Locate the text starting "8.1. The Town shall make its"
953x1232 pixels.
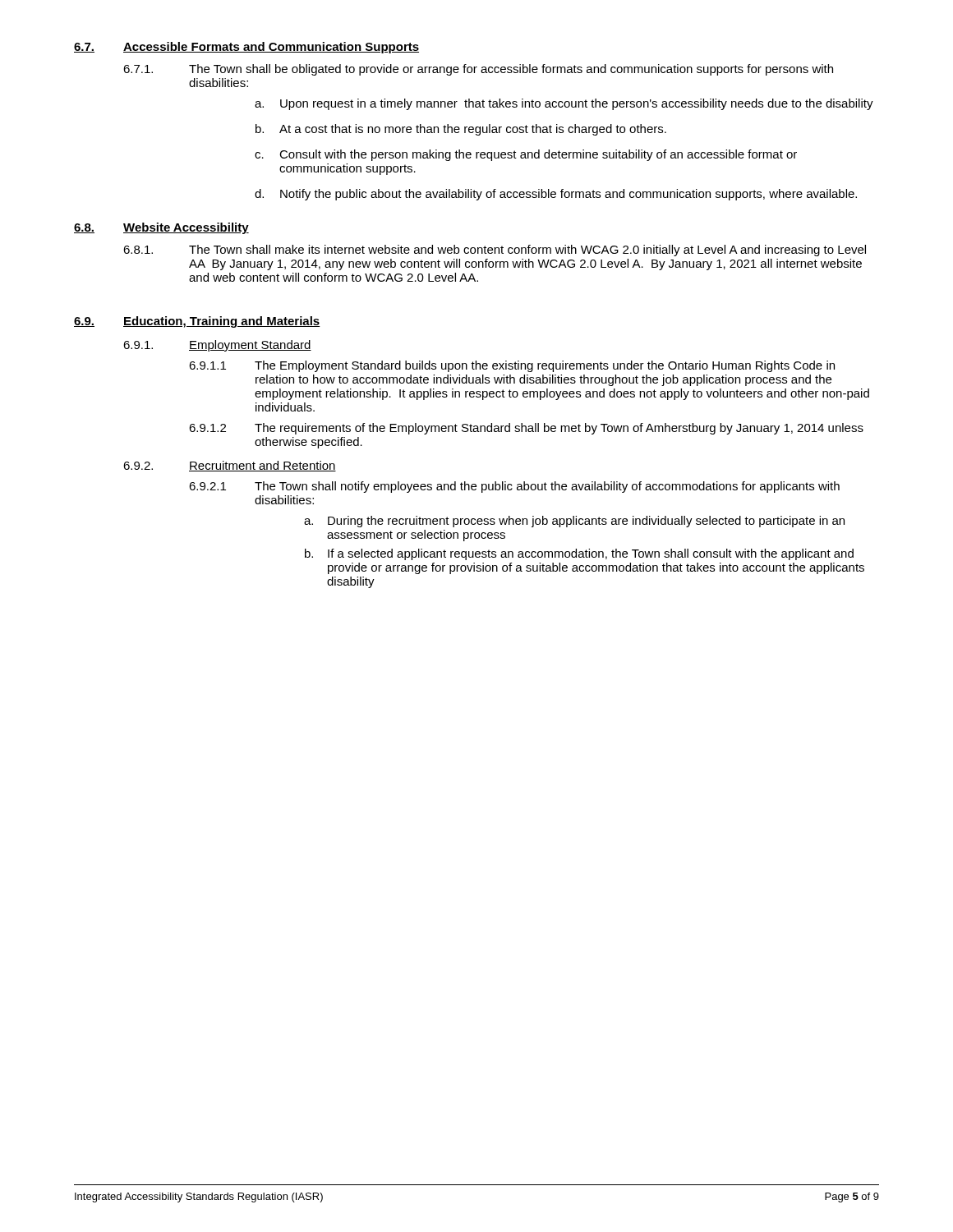pos(501,263)
